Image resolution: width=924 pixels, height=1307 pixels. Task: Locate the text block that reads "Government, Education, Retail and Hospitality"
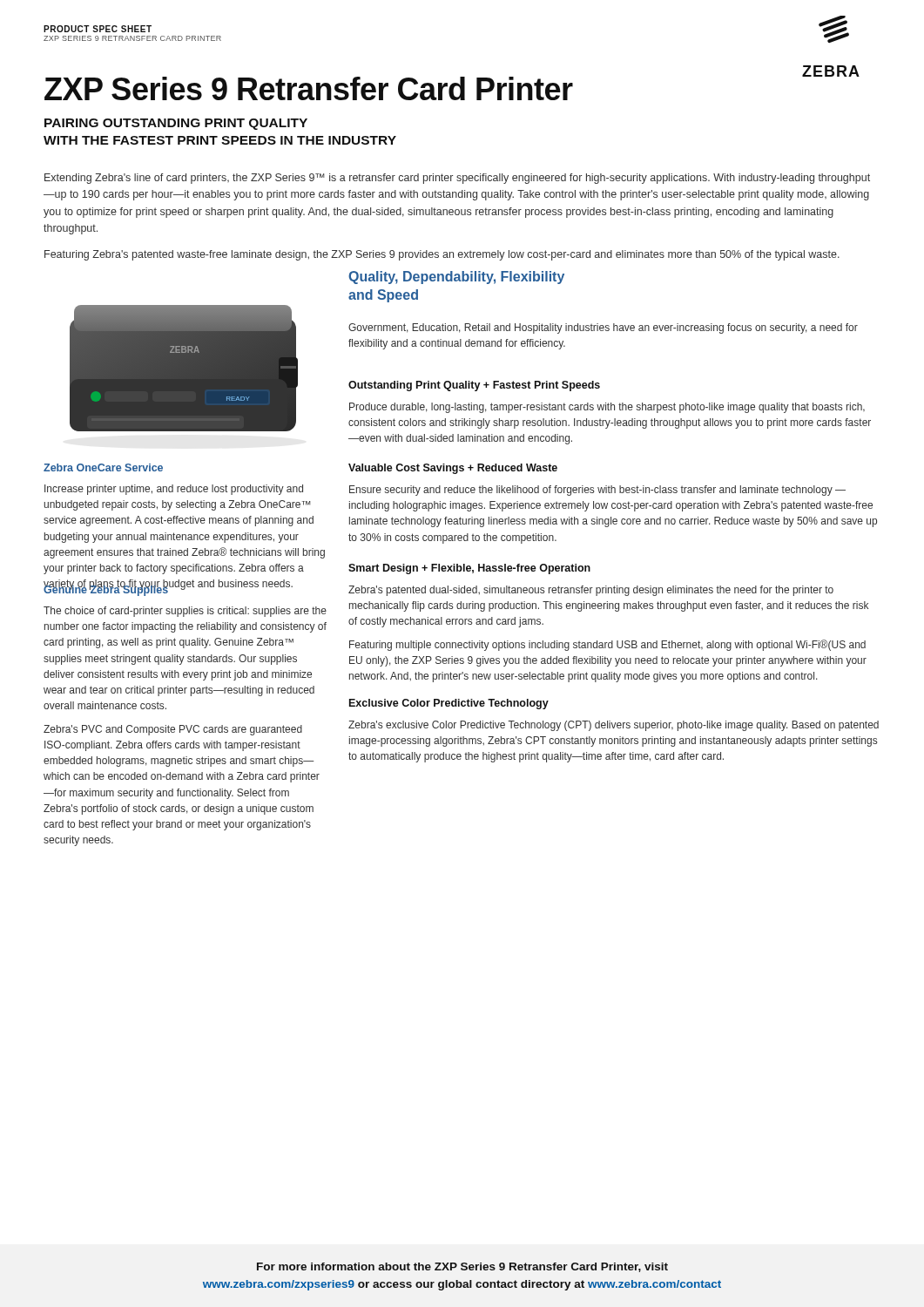[x=614, y=336]
